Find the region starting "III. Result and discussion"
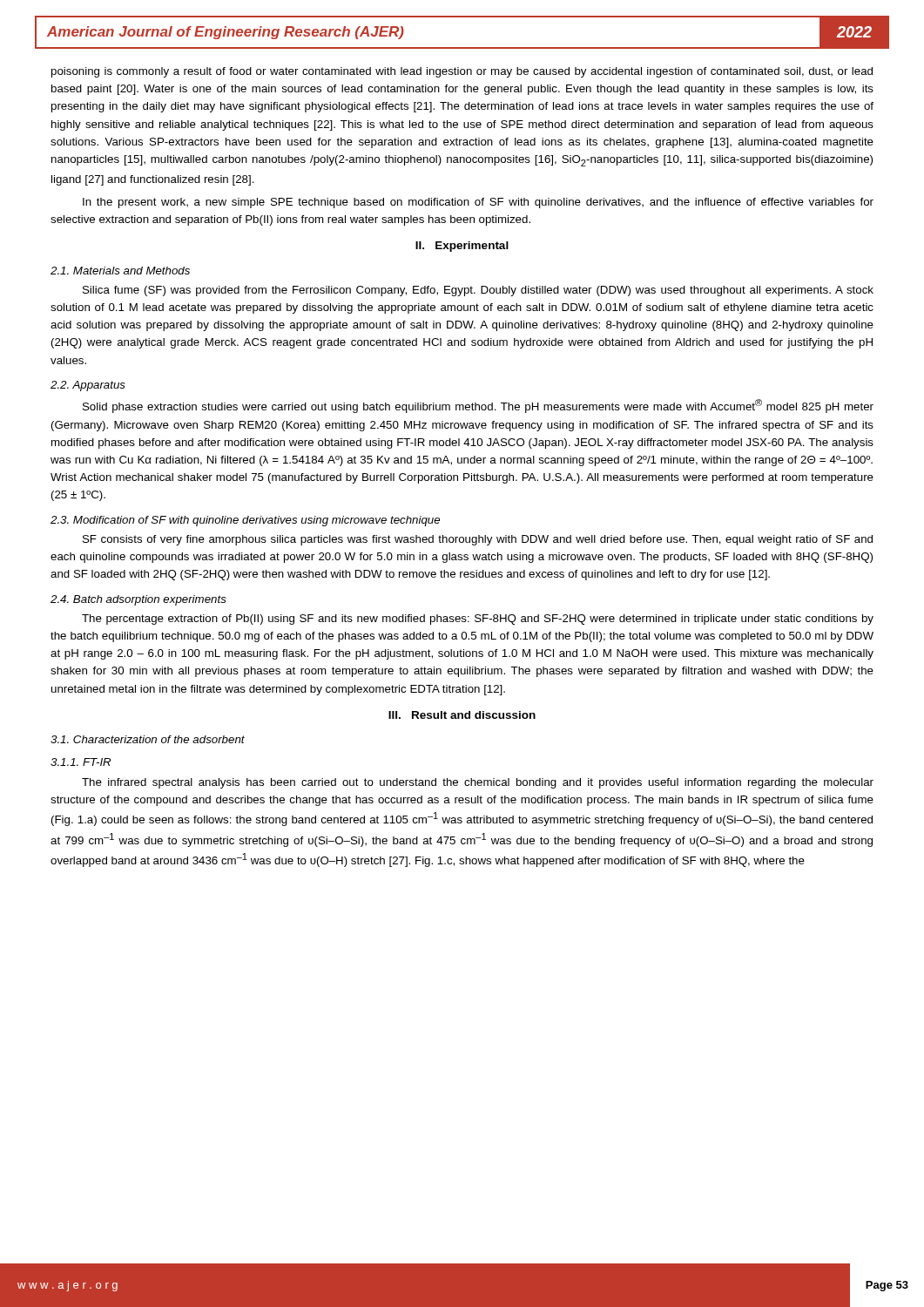The image size is (924, 1307). 462,715
